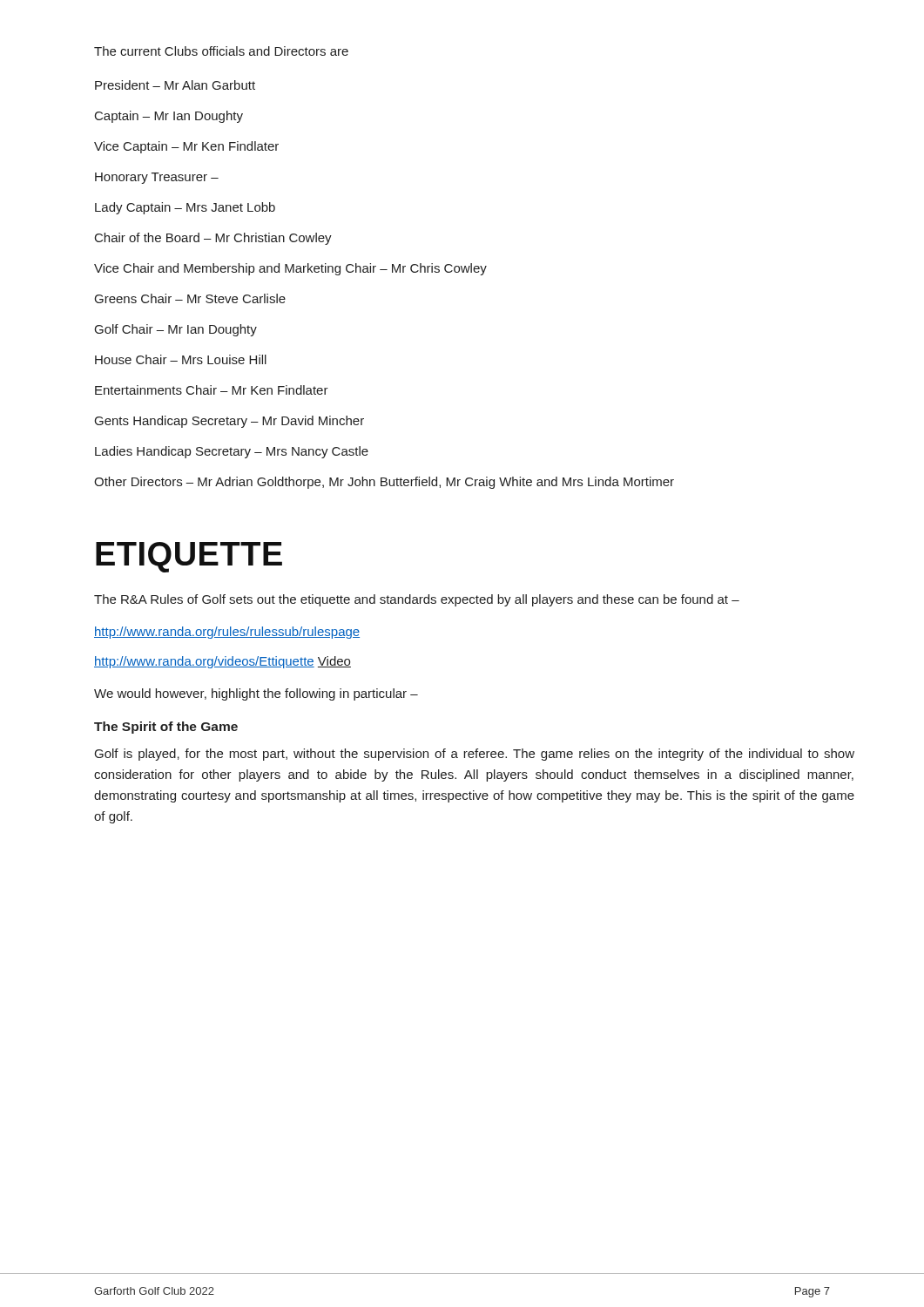This screenshot has width=924, height=1307.
Task: Select the block starting "Other Directors – Mr Adrian"
Action: tap(384, 481)
